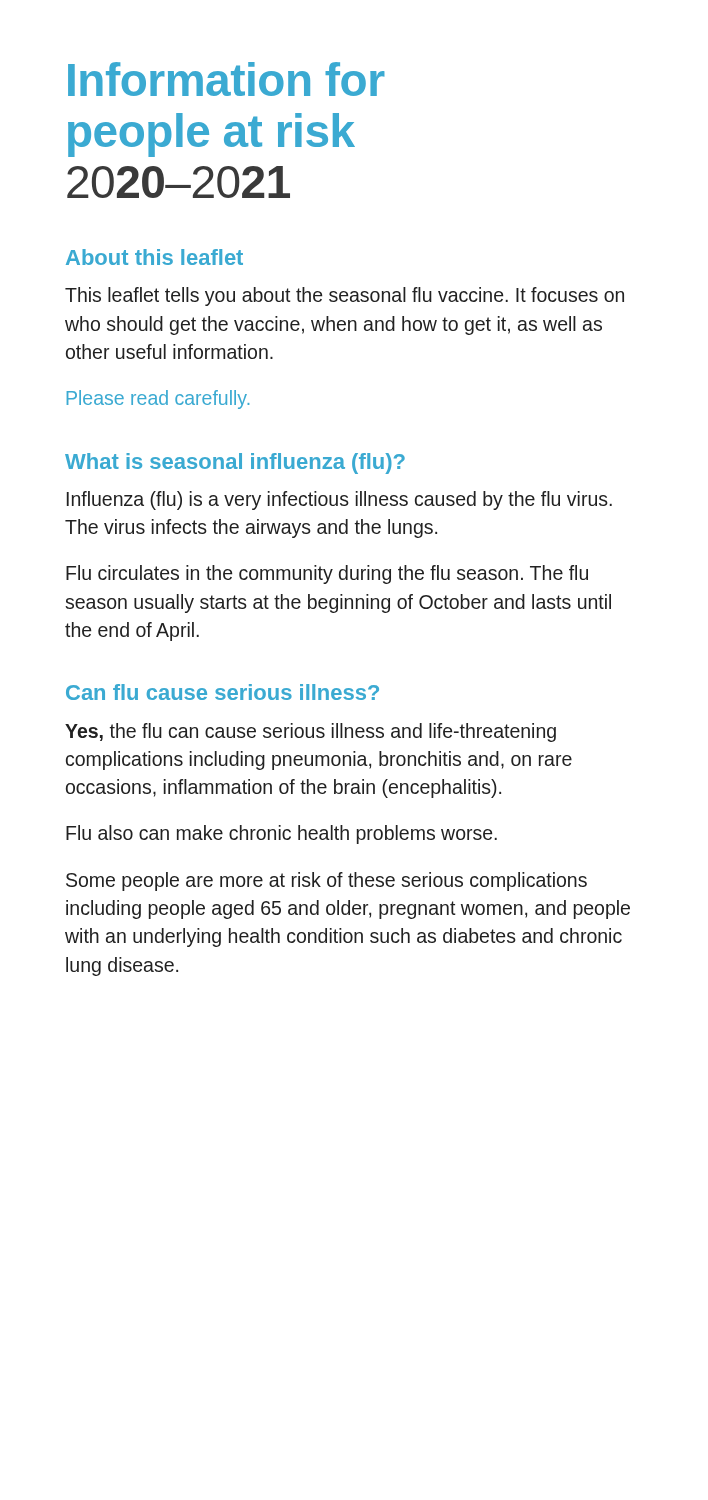Click on the passage starting "Influenza (flu) is a very infectious illness caused"

coord(339,513)
